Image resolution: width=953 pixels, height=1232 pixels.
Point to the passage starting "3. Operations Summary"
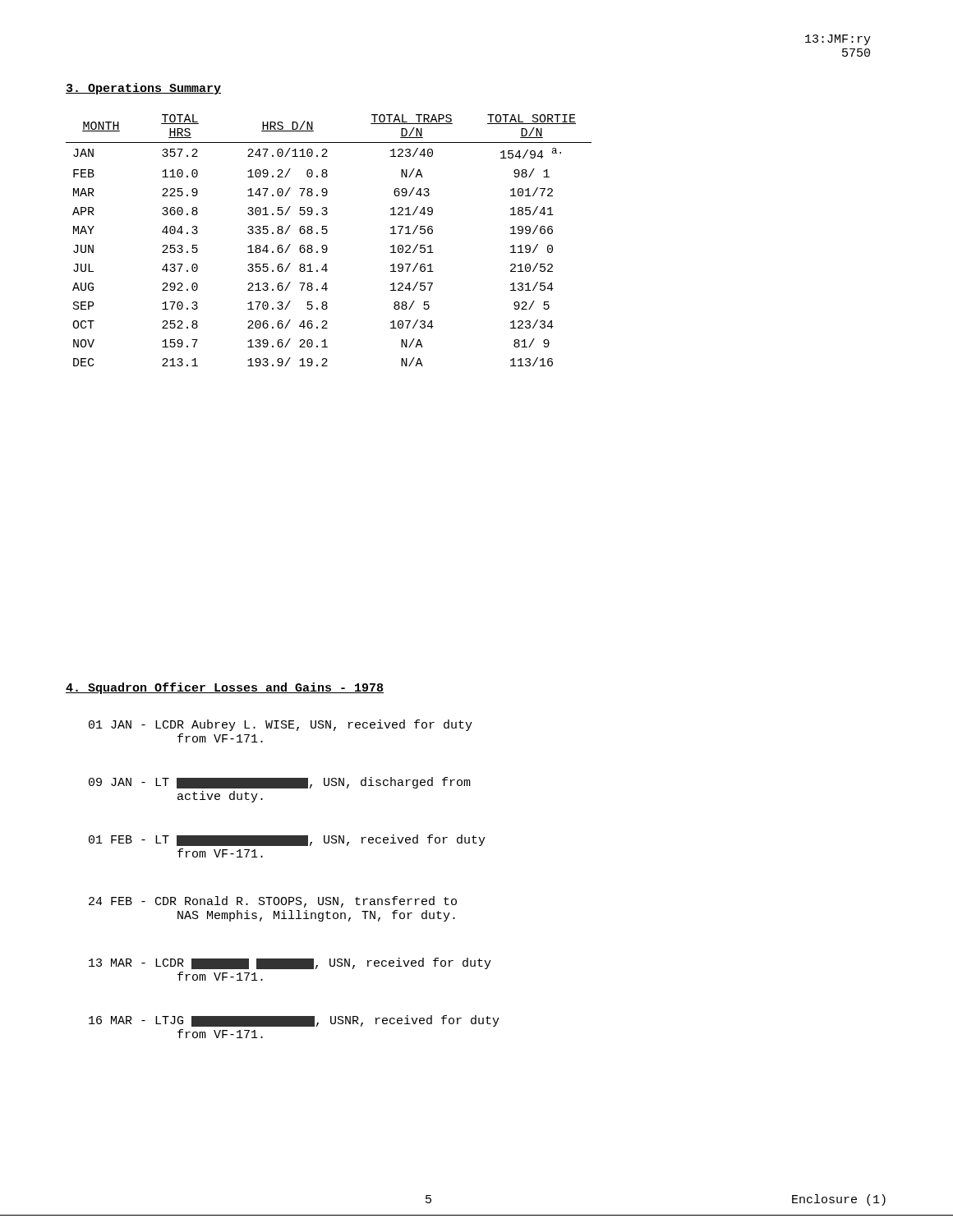143,89
